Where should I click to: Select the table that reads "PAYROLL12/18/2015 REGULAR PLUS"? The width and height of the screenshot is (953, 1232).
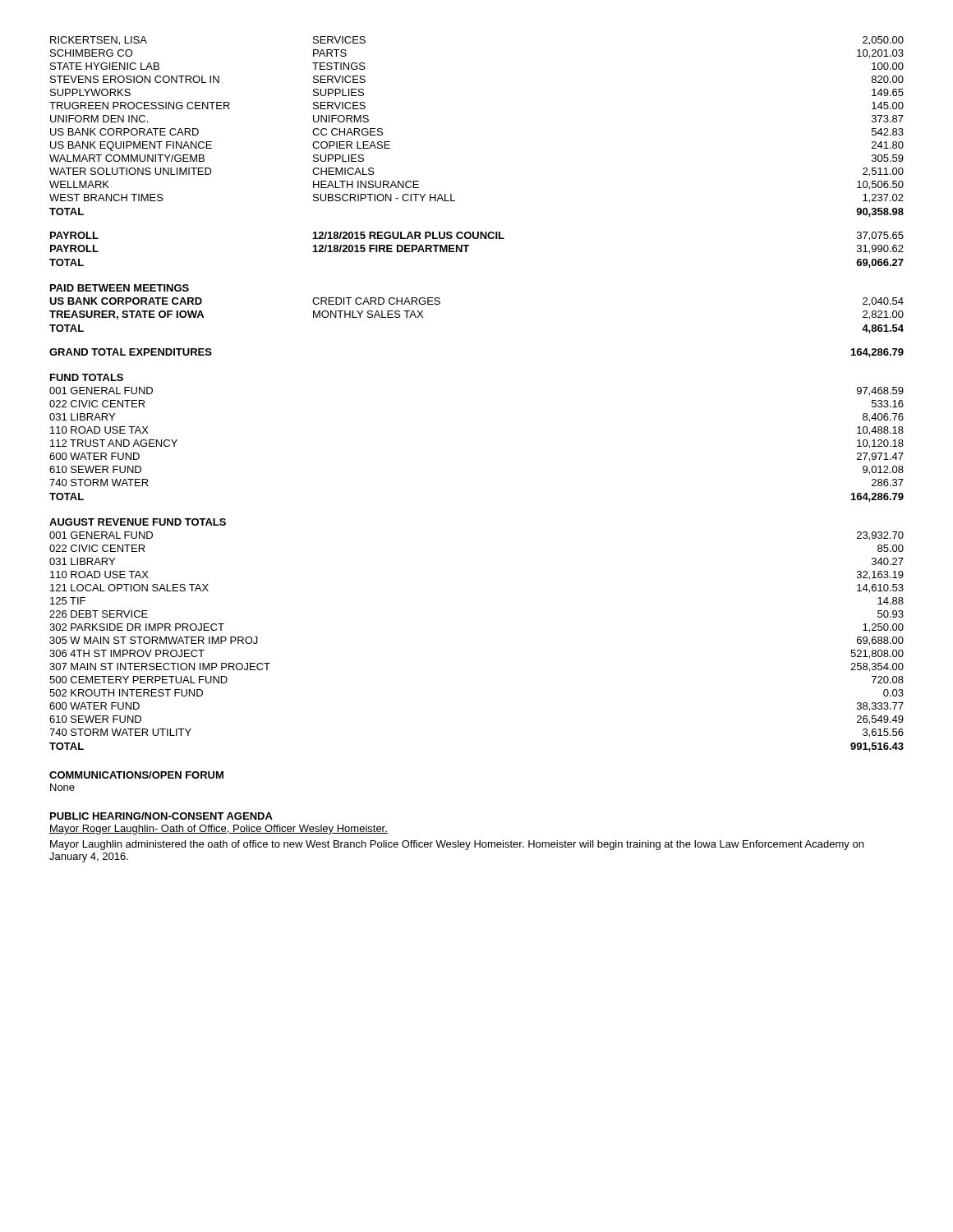pos(476,249)
